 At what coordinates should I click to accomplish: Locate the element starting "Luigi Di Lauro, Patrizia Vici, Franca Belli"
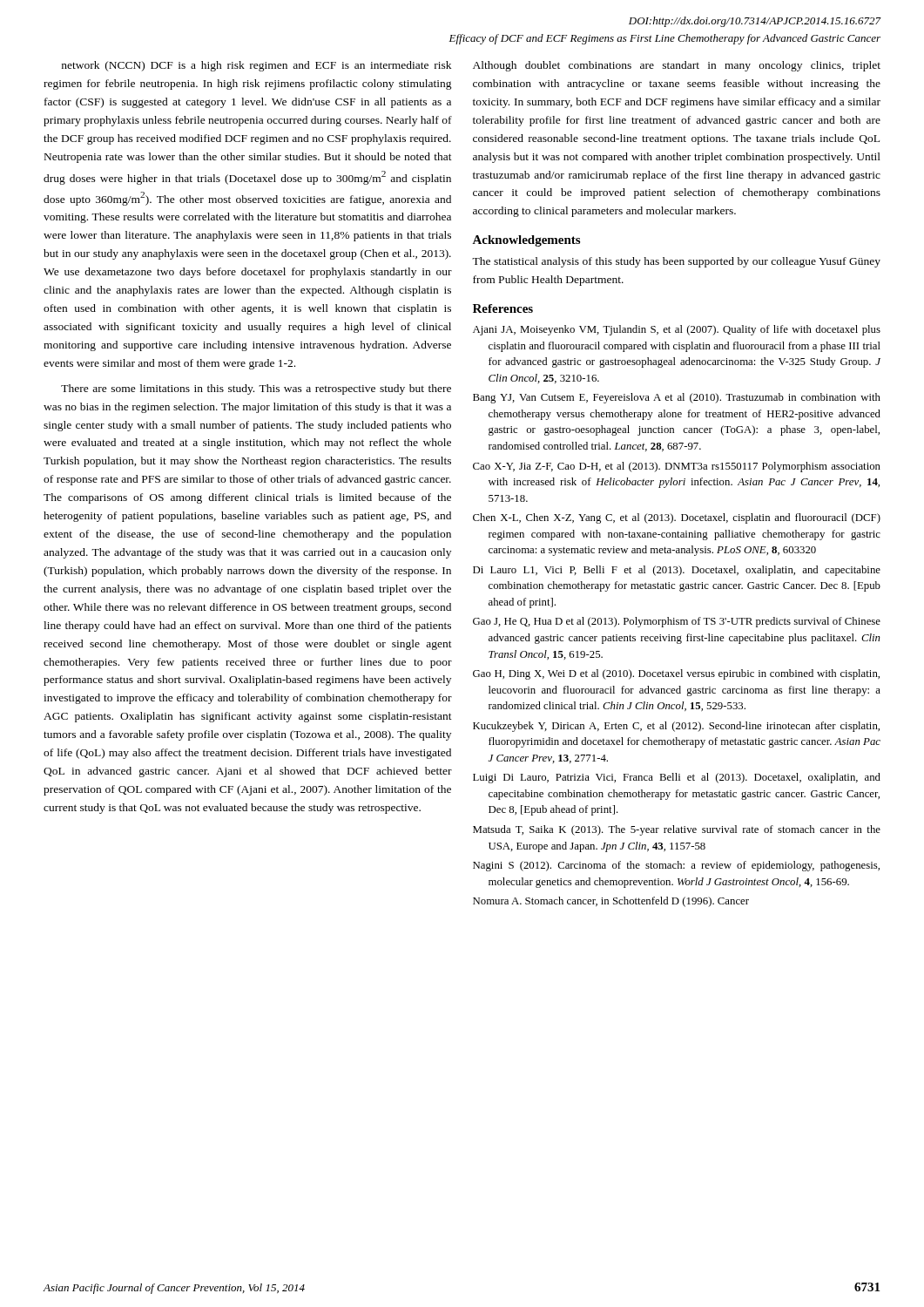676,794
